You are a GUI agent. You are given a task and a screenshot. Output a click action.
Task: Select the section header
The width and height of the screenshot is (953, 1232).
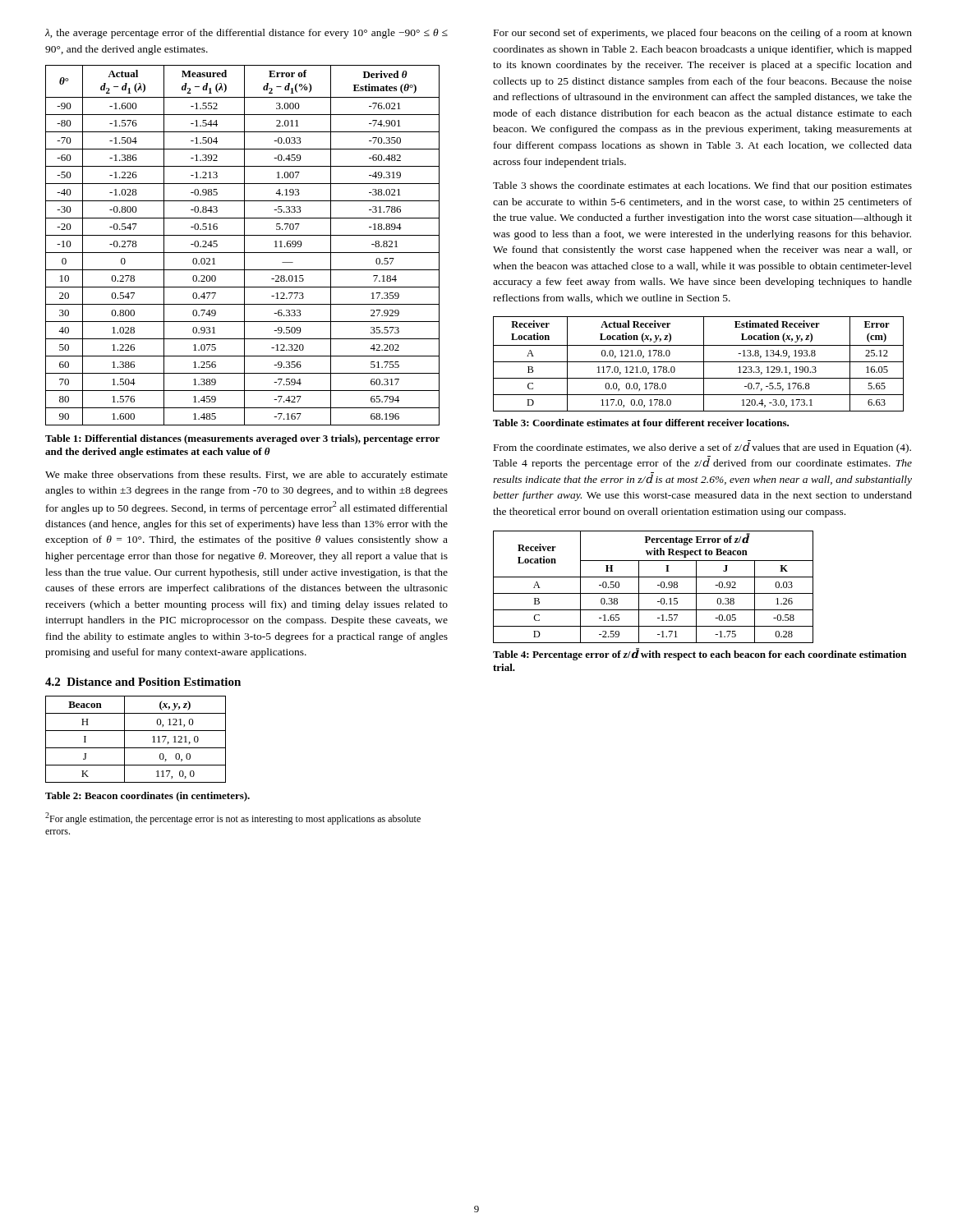click(143, 682)
